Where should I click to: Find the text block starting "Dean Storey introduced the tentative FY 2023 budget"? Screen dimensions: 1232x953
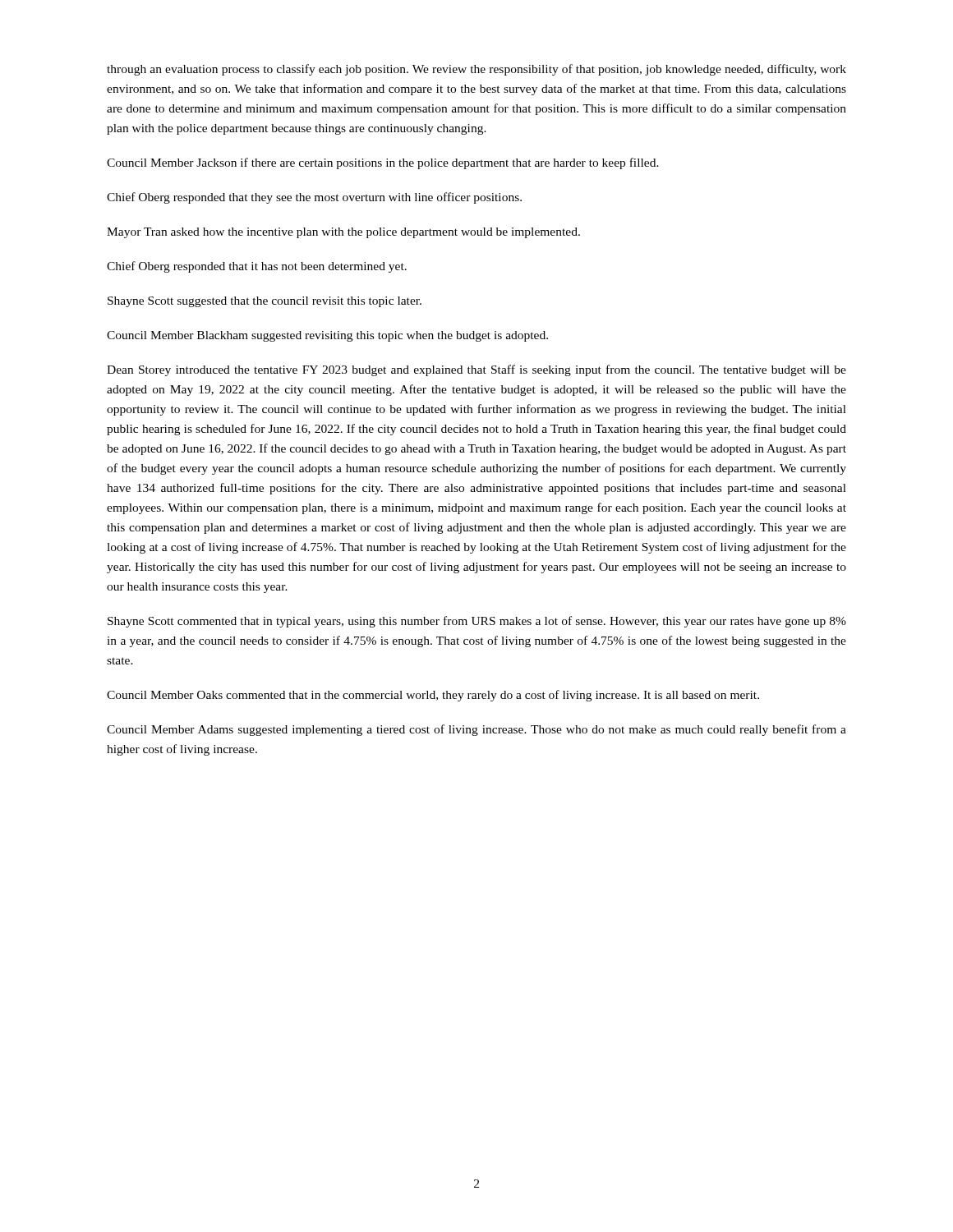coord(476,478)
